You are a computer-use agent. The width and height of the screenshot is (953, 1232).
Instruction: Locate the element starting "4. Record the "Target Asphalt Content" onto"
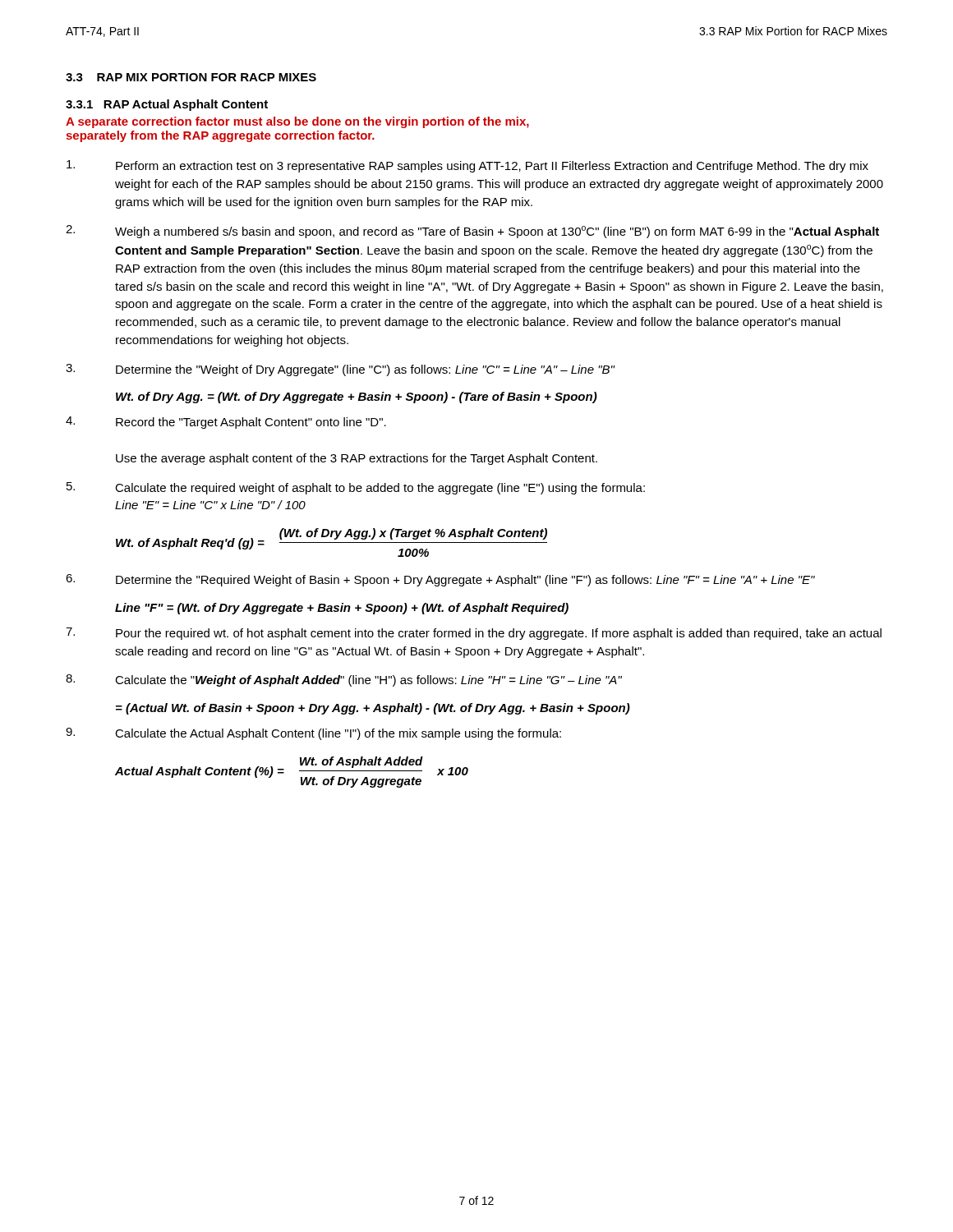click(226, 423)
